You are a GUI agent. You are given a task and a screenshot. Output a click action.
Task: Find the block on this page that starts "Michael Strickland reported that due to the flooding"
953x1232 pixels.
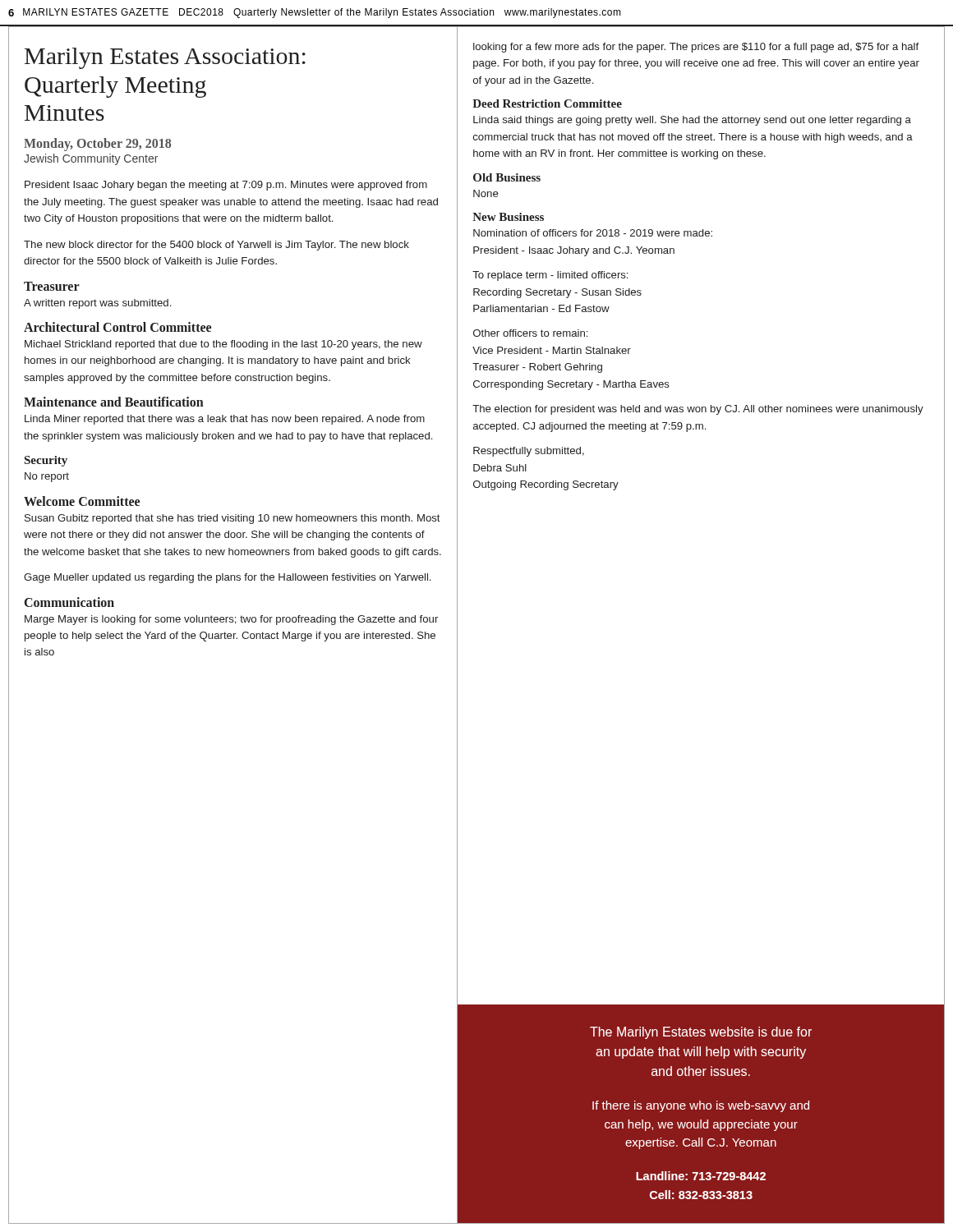[223, 361]
